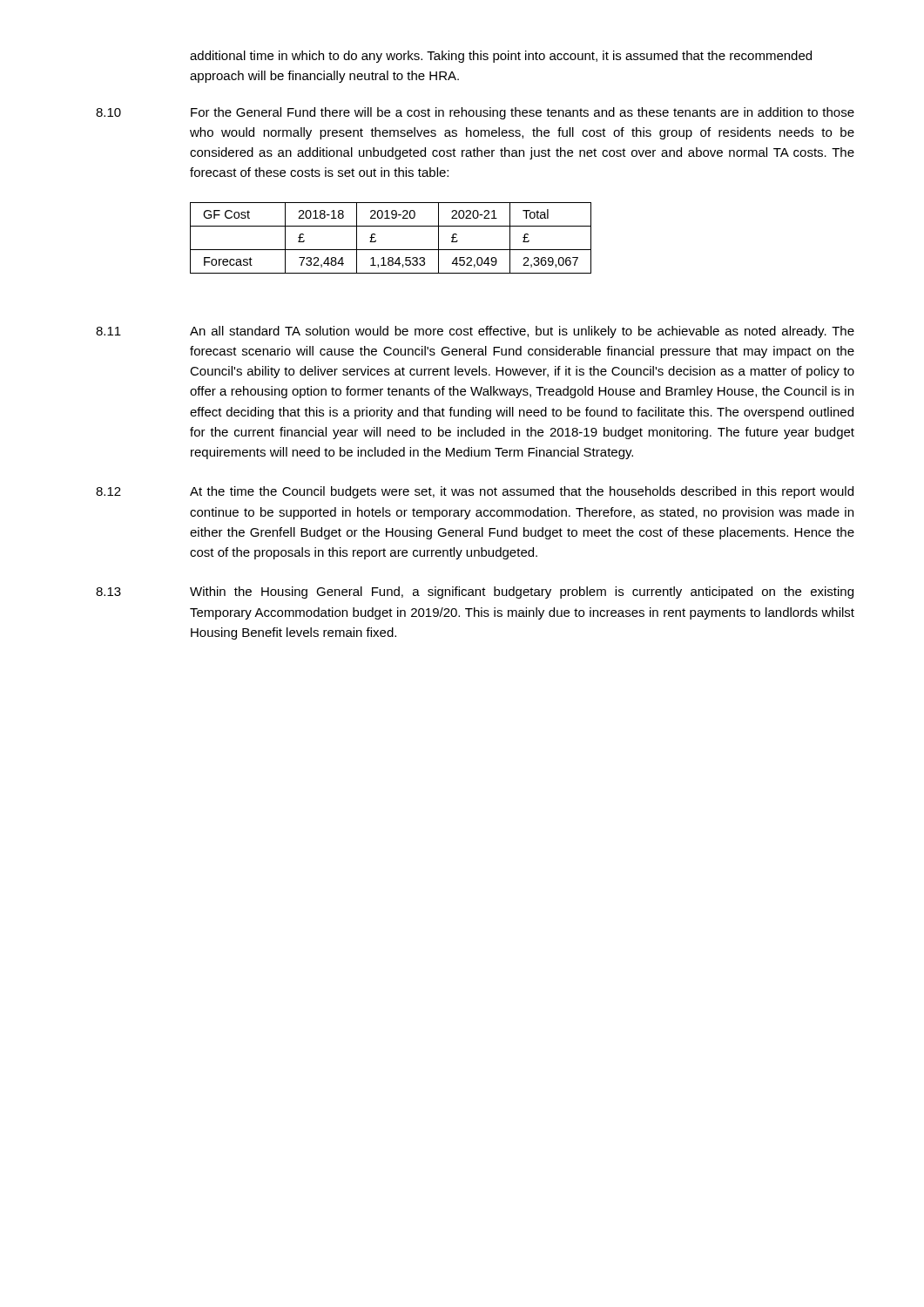Select the passage starting "13 Within the Housing General Fund, a"
Screen dimensions: 1307x924
click(x=475, y=612)
